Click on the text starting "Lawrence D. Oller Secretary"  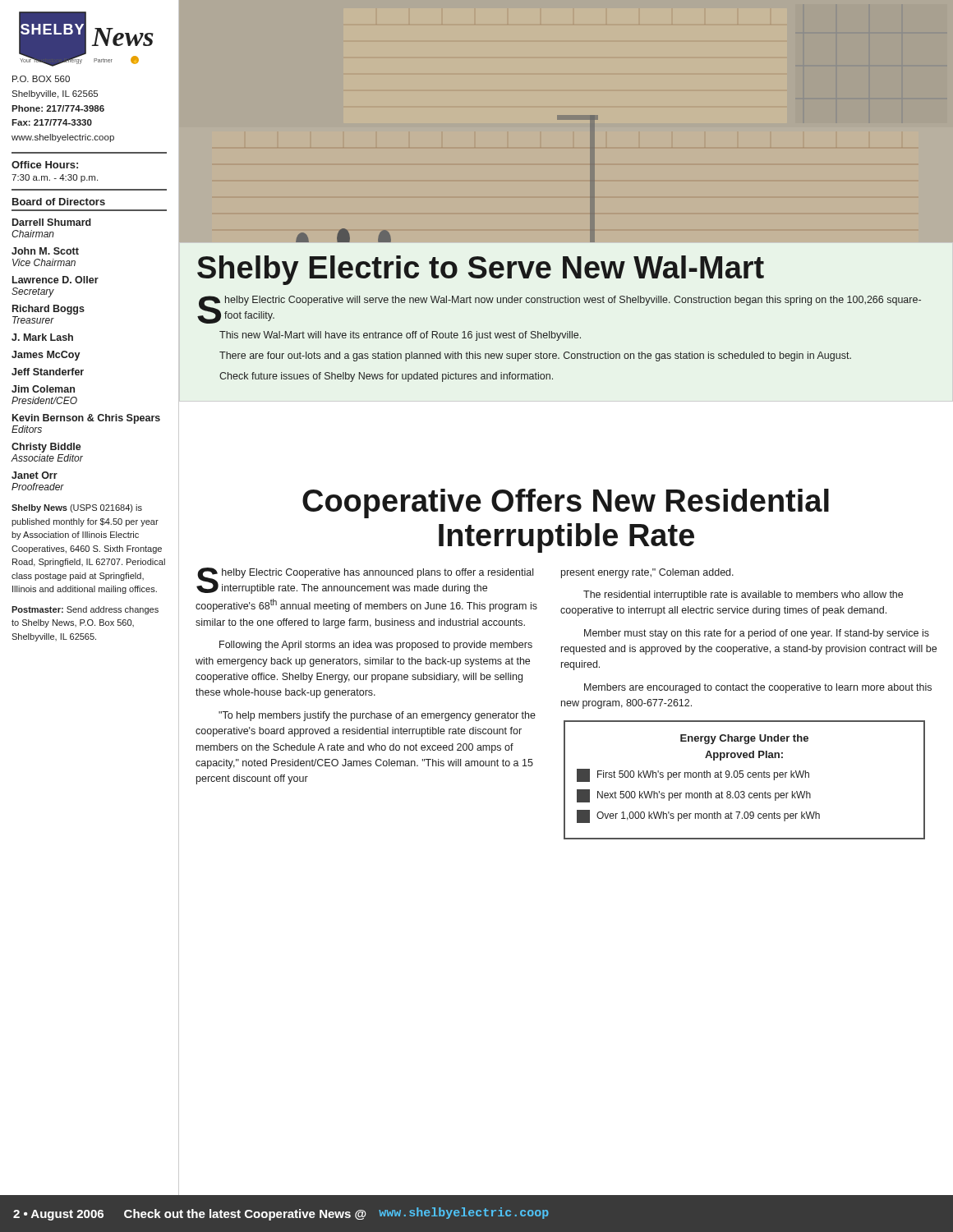pos(89,286)
